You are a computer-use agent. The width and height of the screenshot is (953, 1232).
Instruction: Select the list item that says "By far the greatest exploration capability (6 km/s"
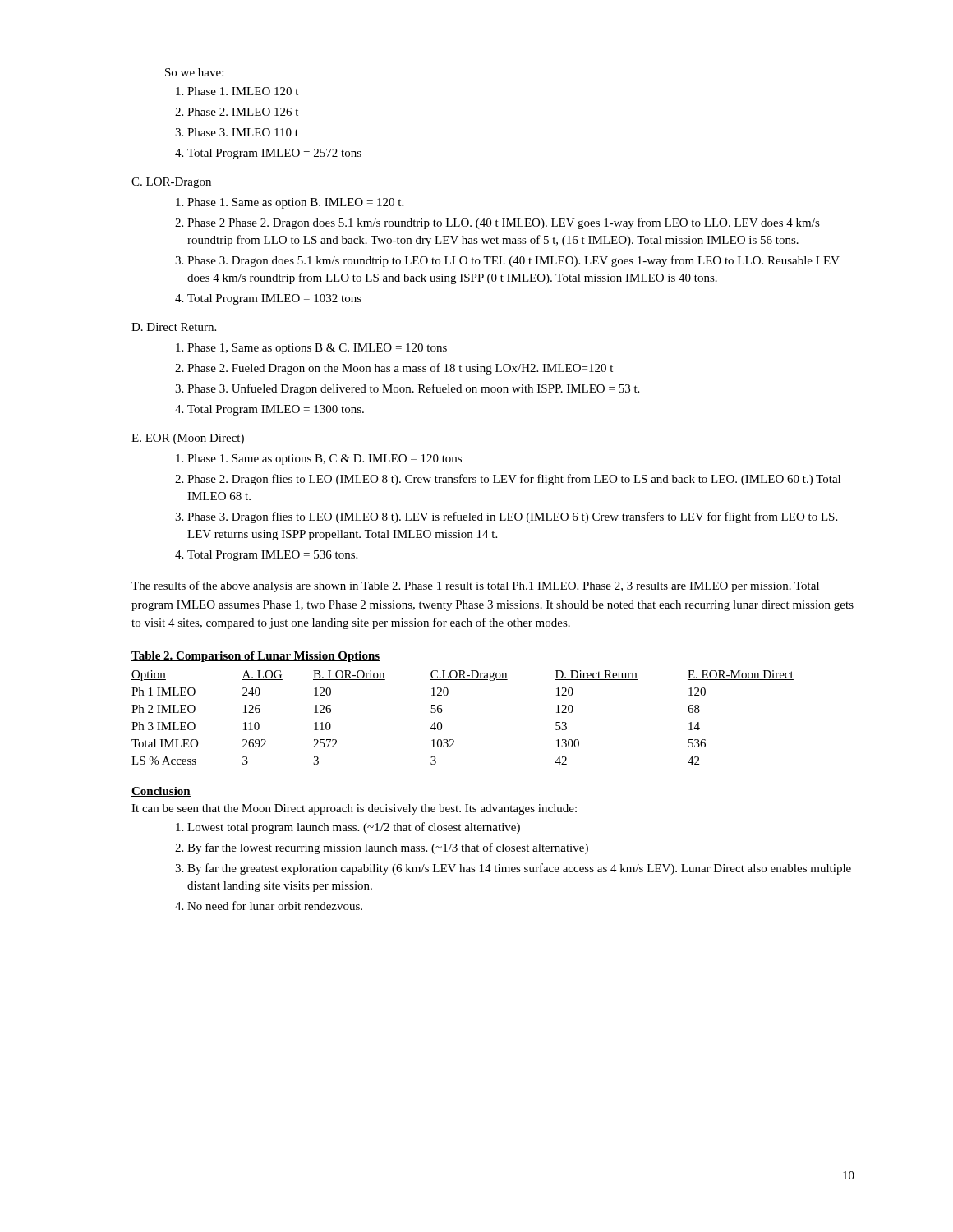[x=519, y=876]
